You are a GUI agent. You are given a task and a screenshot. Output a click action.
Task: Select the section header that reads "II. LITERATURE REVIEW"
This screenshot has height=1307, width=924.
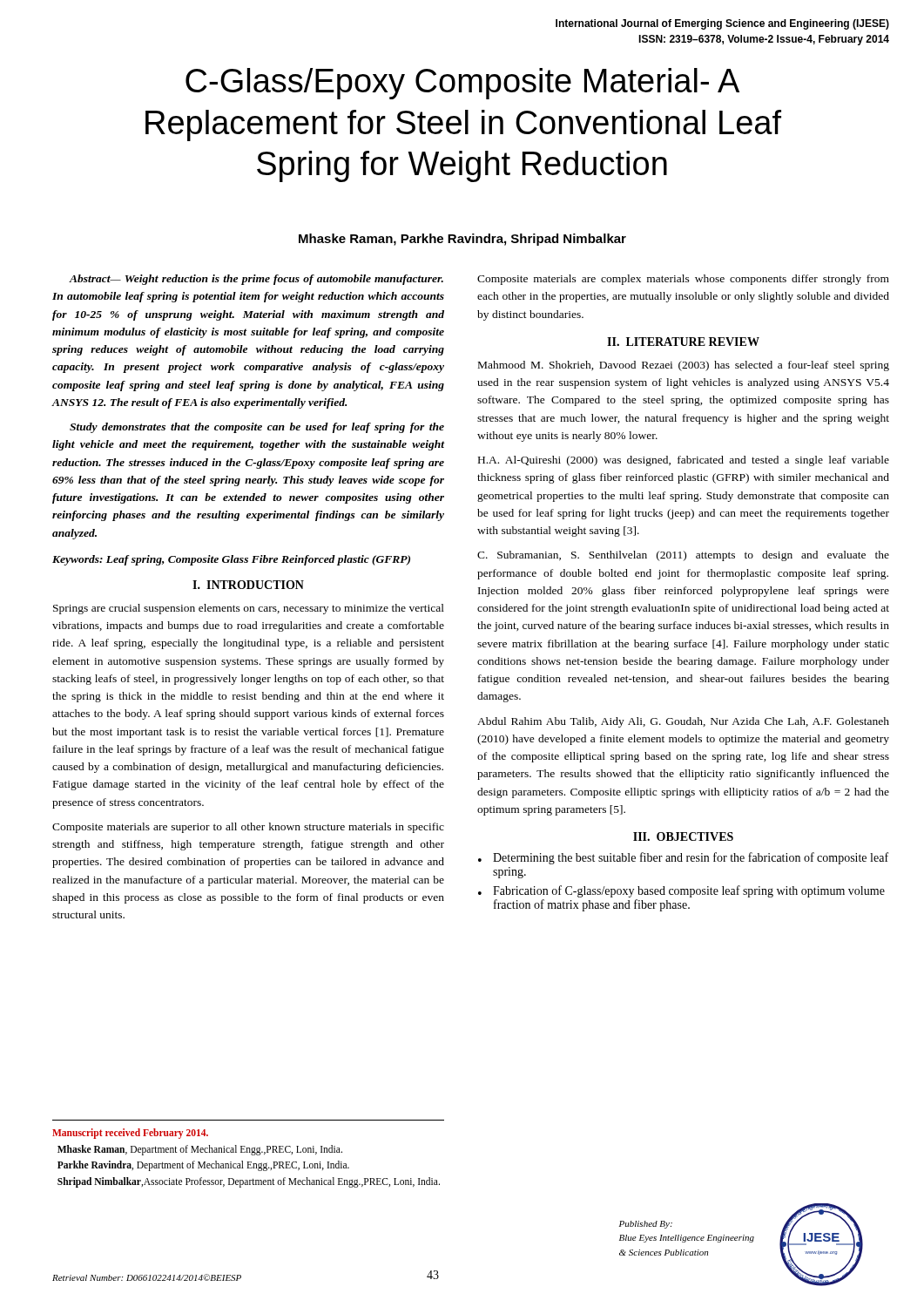click(683, 342)
